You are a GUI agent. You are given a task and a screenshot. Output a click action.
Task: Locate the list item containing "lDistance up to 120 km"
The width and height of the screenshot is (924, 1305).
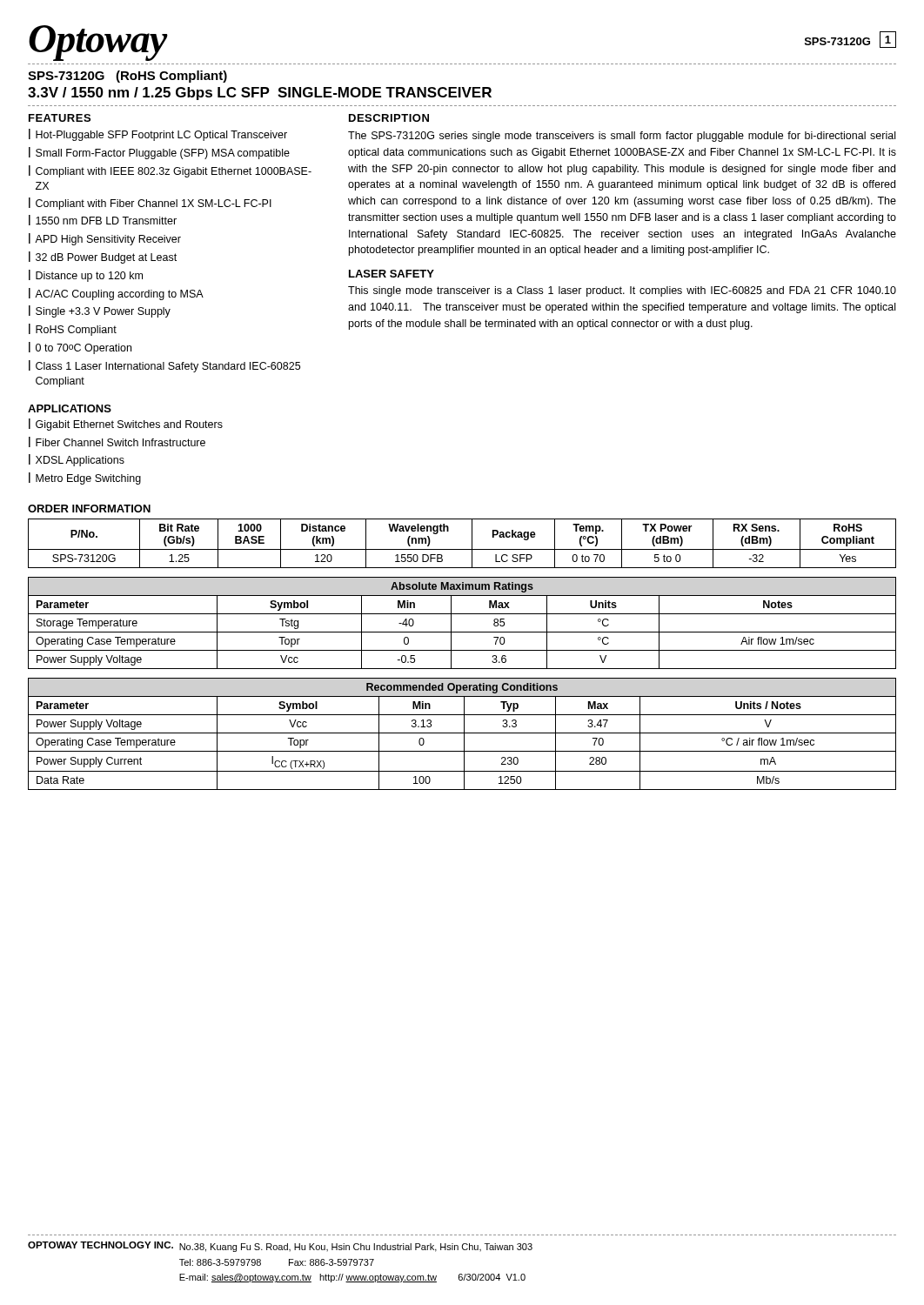86,277
